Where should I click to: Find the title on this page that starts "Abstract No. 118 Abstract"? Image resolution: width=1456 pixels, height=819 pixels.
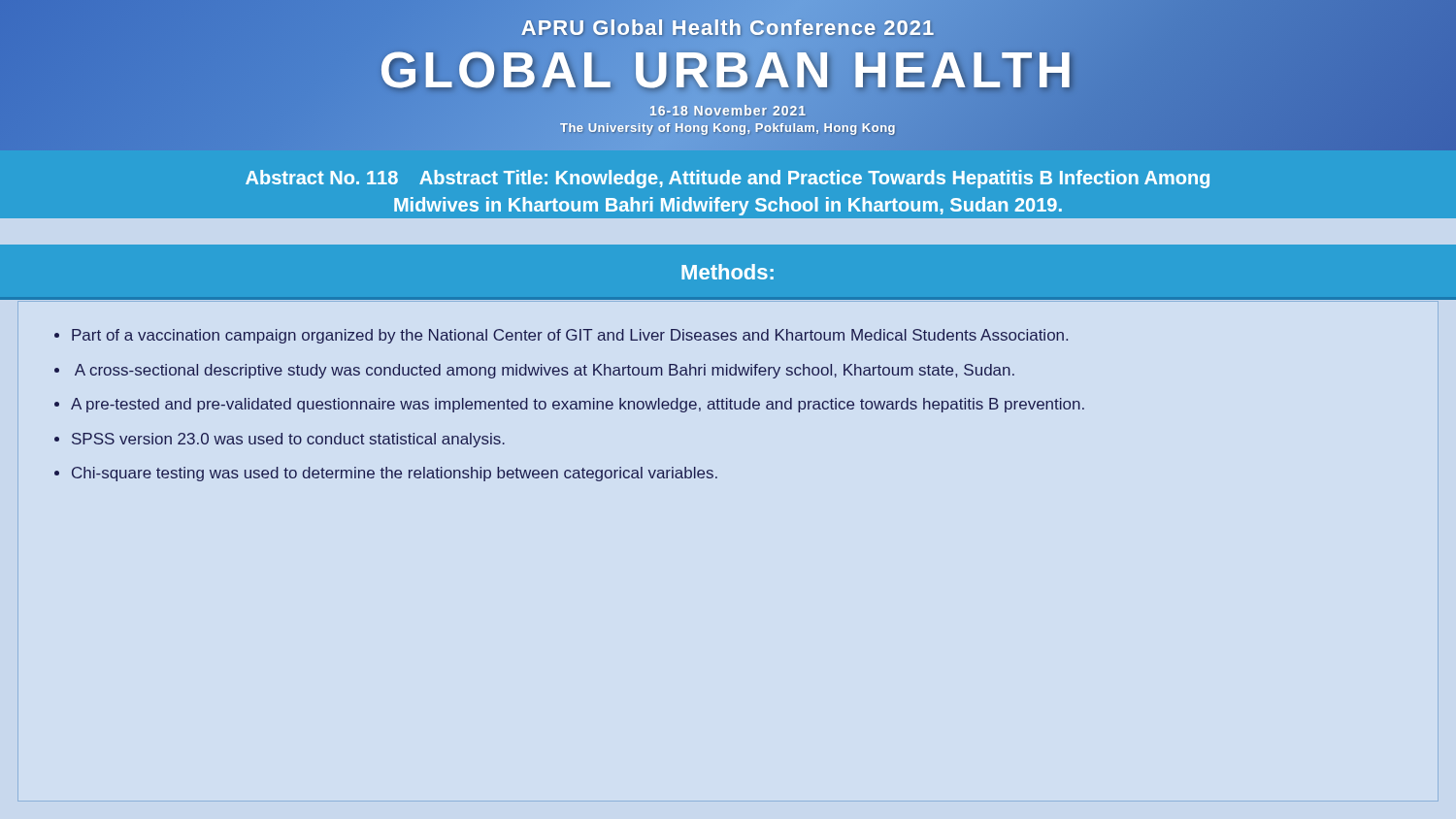coord(728,191)
